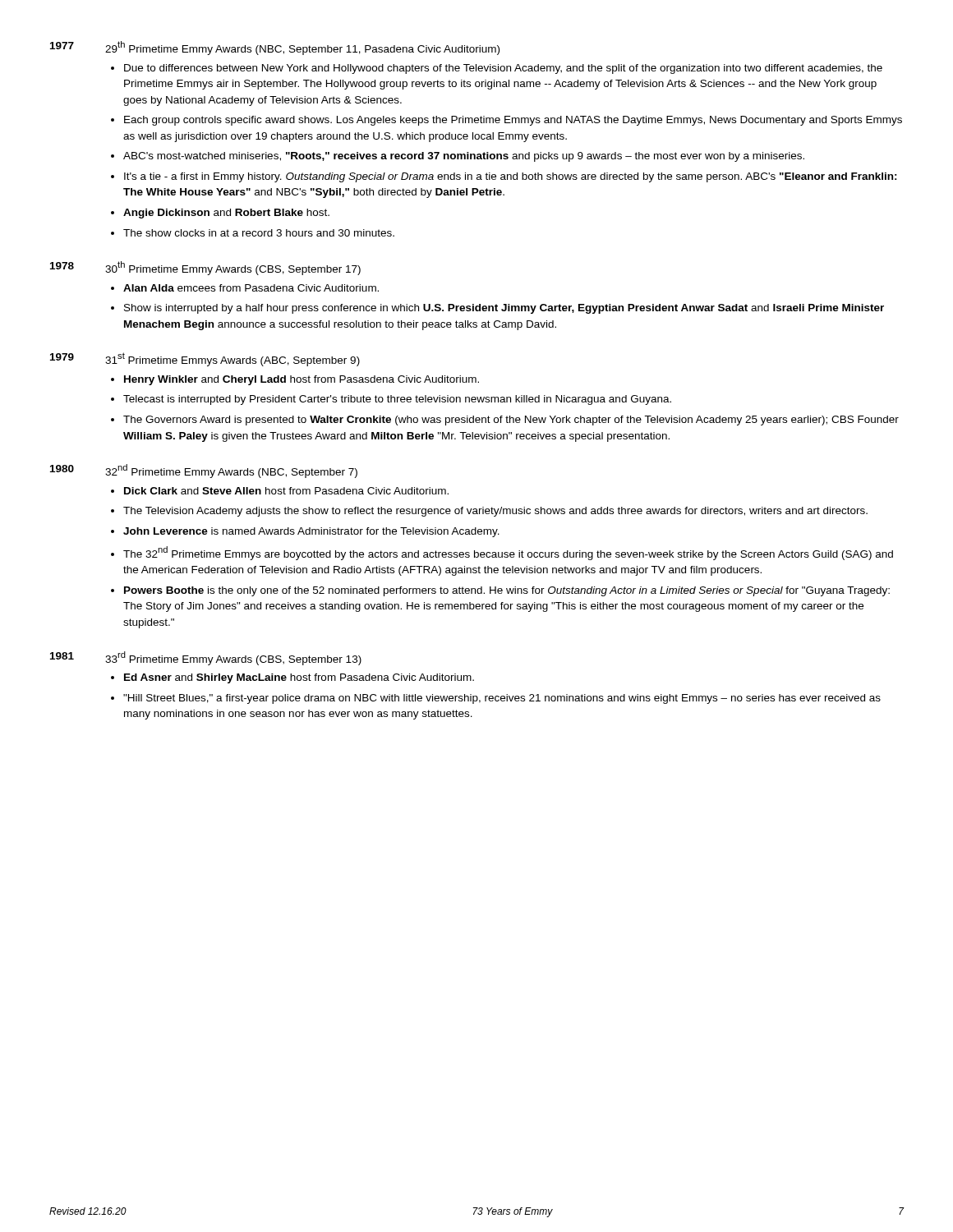Locate the block of text that opens with "John Leverence is named Awards Administrator for"
This screenshot has width=953, height=1232.
pyautogui.click(x=312, y=531)
